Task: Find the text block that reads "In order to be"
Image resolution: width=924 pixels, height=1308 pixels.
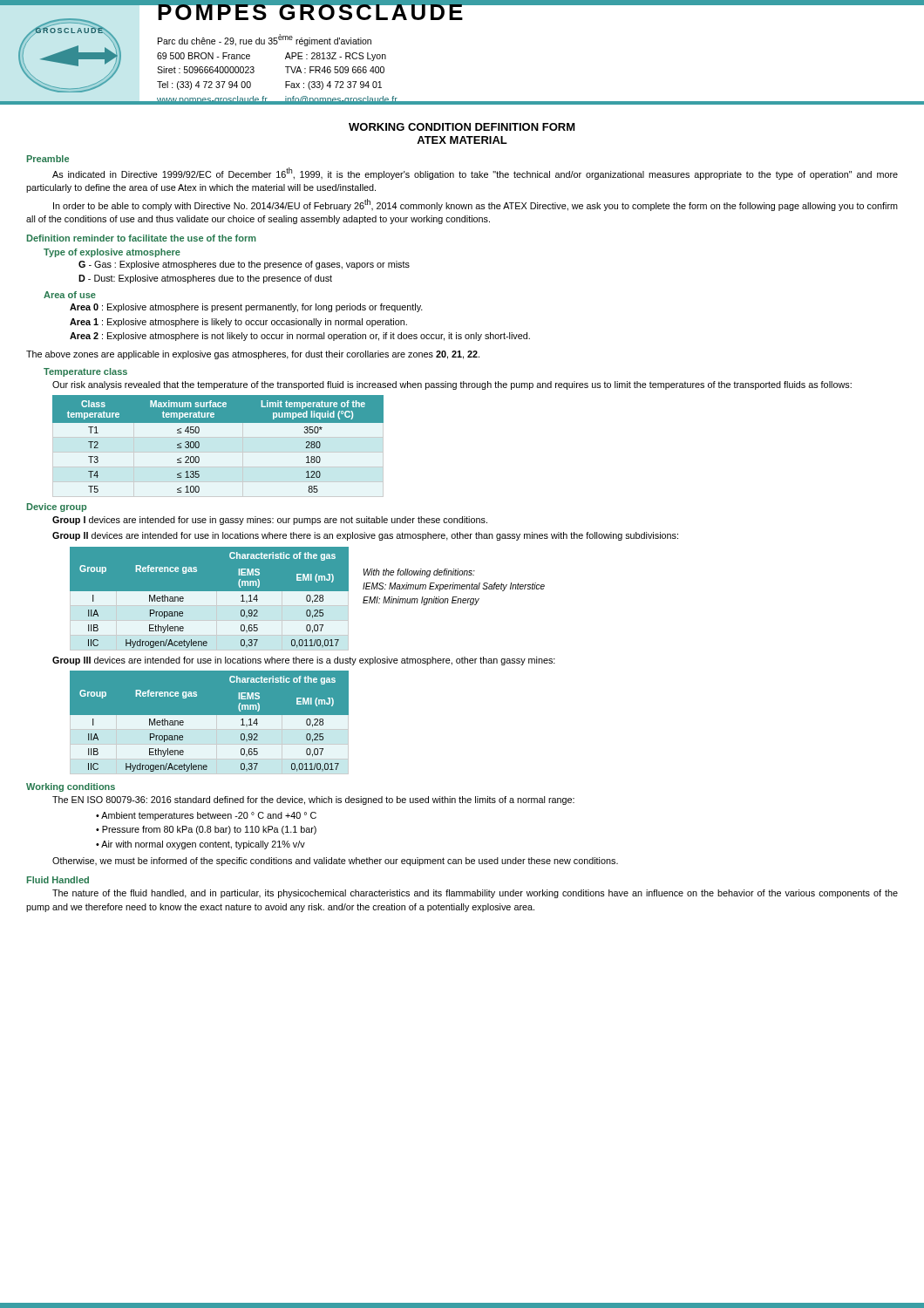Action: (x=462, y=211)
